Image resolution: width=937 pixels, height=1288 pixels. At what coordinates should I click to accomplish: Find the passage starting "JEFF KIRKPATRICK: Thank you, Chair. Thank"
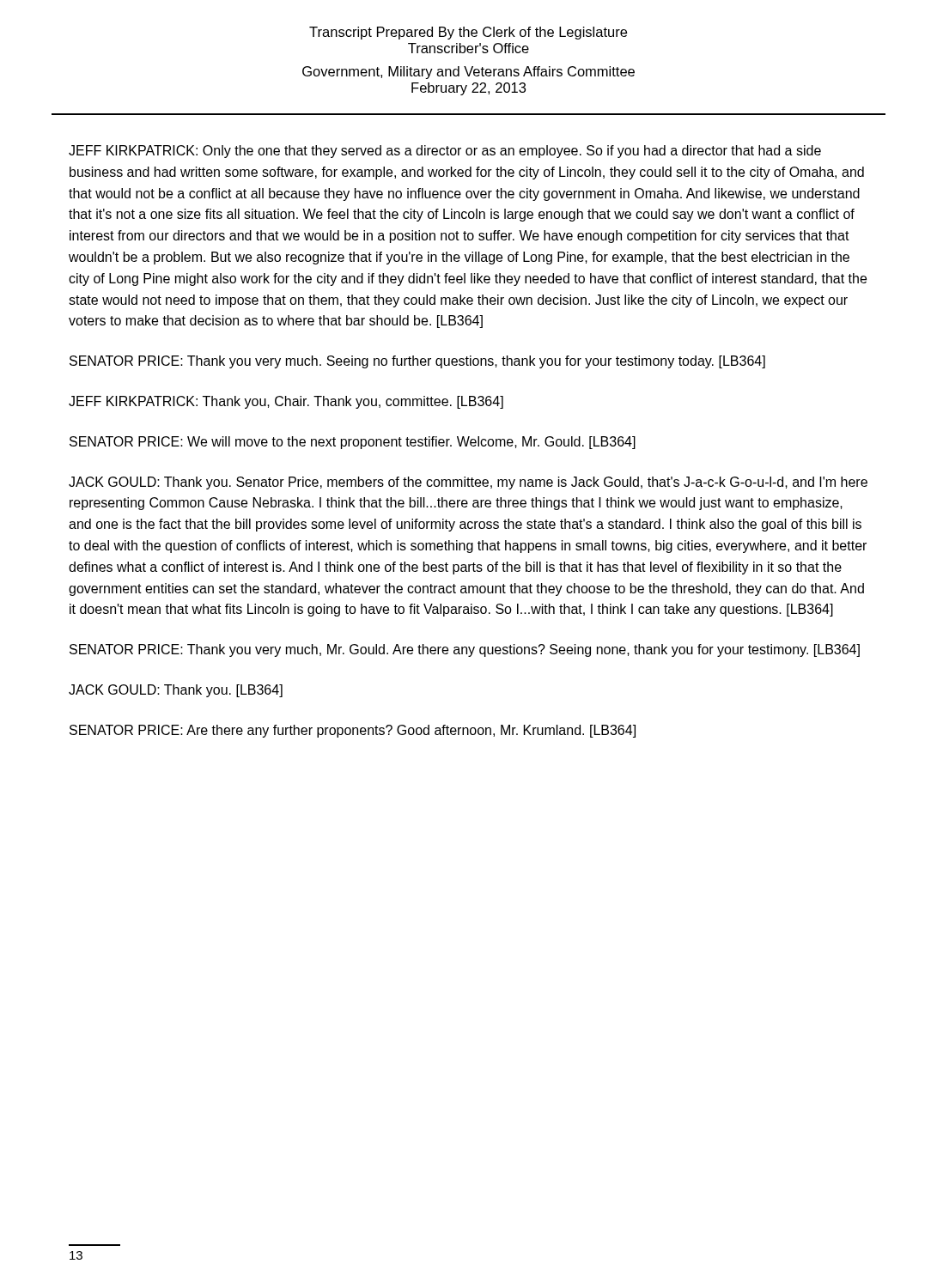[286, 401]
